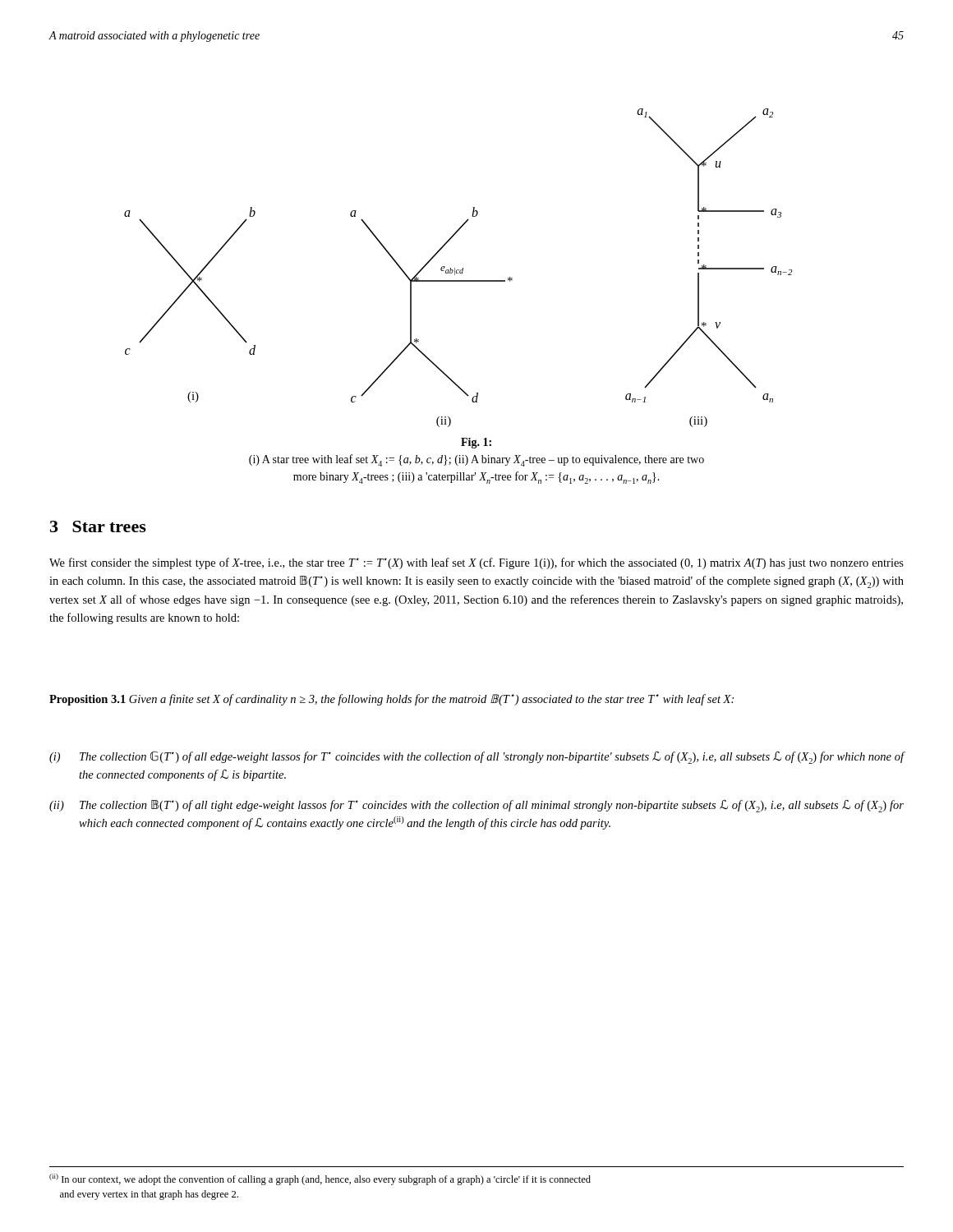
Task: Find the list item containing "(ii) The collection 𝔹(T⋆)"
Action: (x=476, y=814)
